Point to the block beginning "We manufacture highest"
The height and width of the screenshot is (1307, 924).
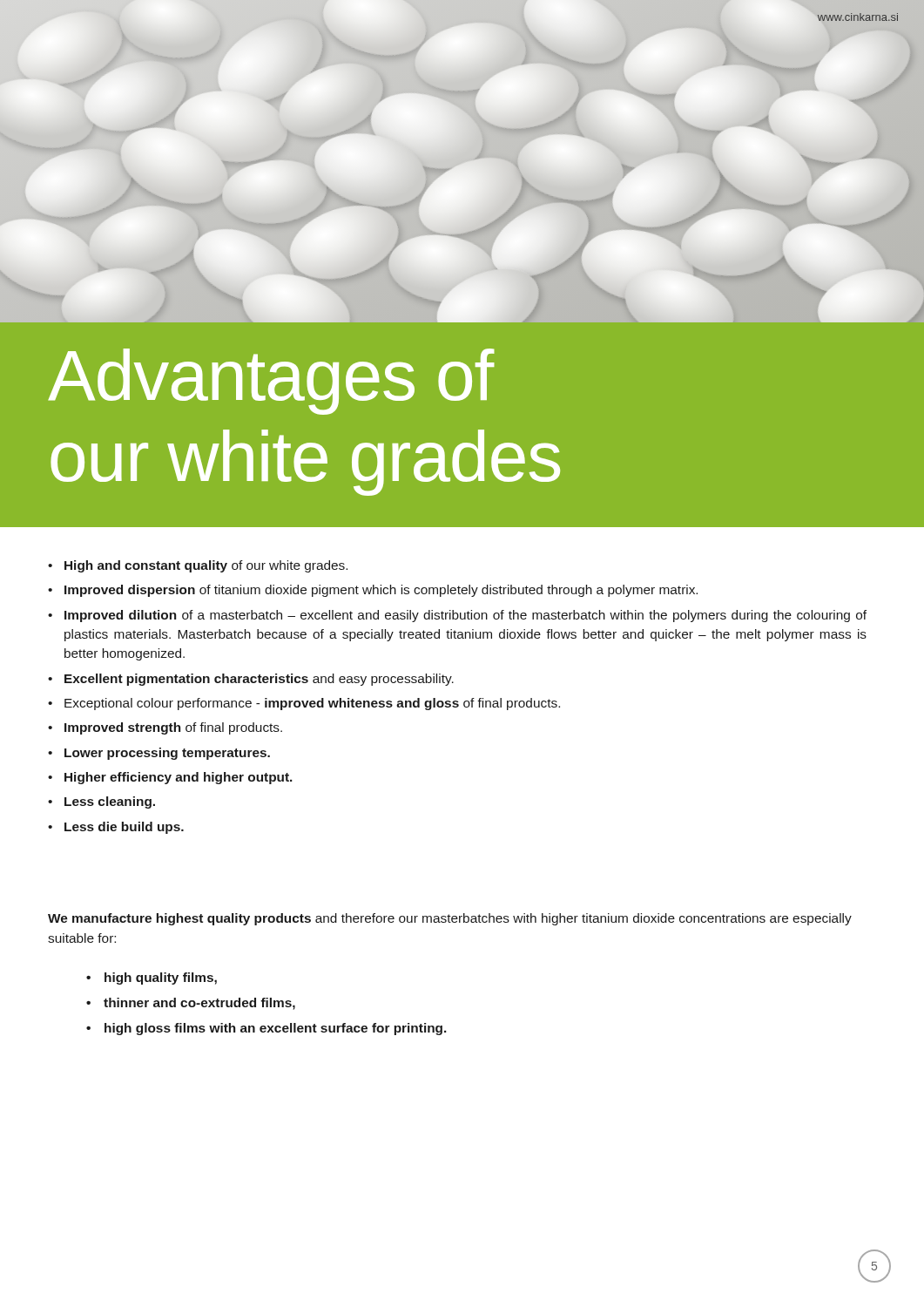pyautogui.click(x=450, y=928)
